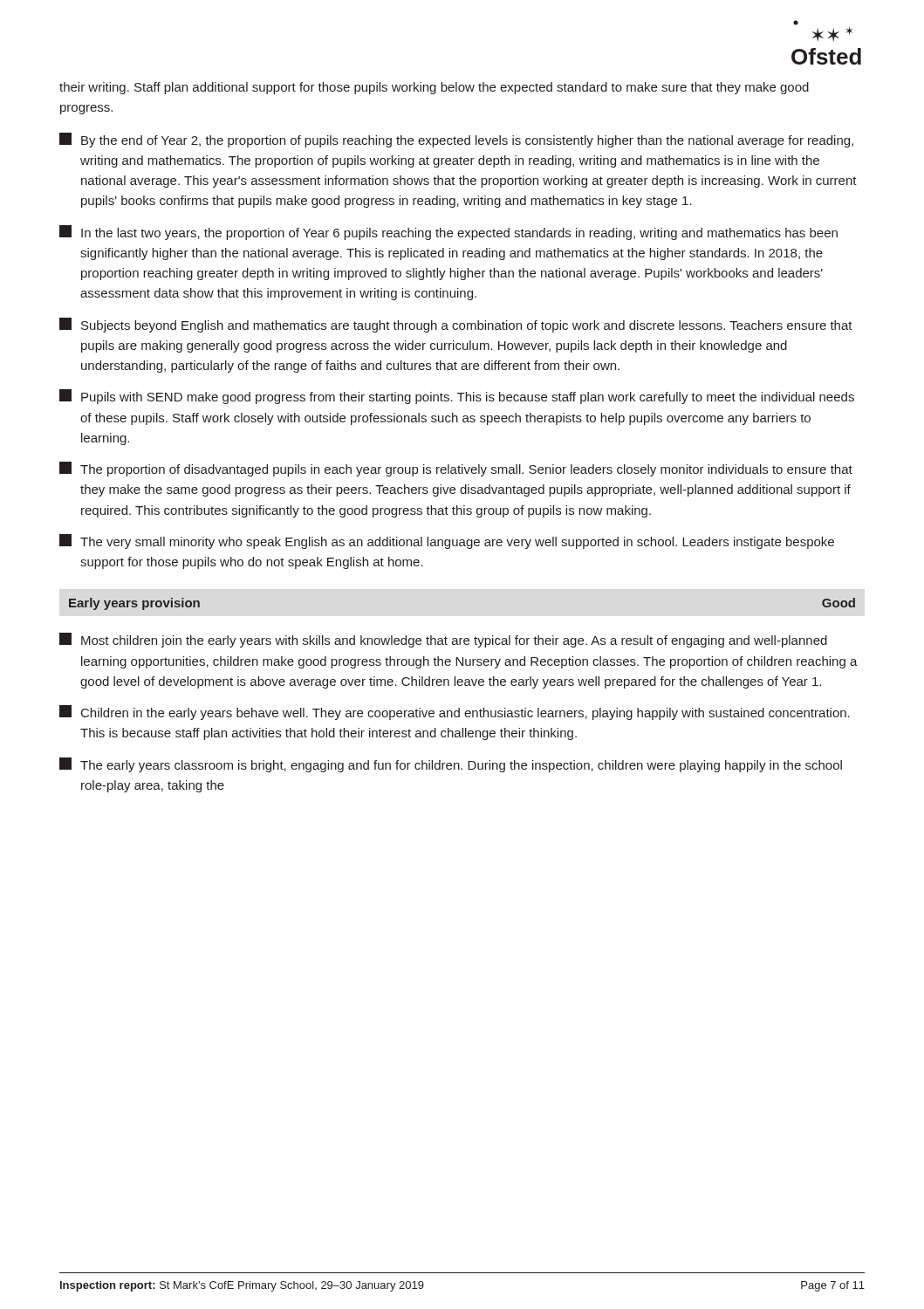Find the list item that says "Children in the early"
Viewport: 924px width, 1309px height.
[462, 723]
